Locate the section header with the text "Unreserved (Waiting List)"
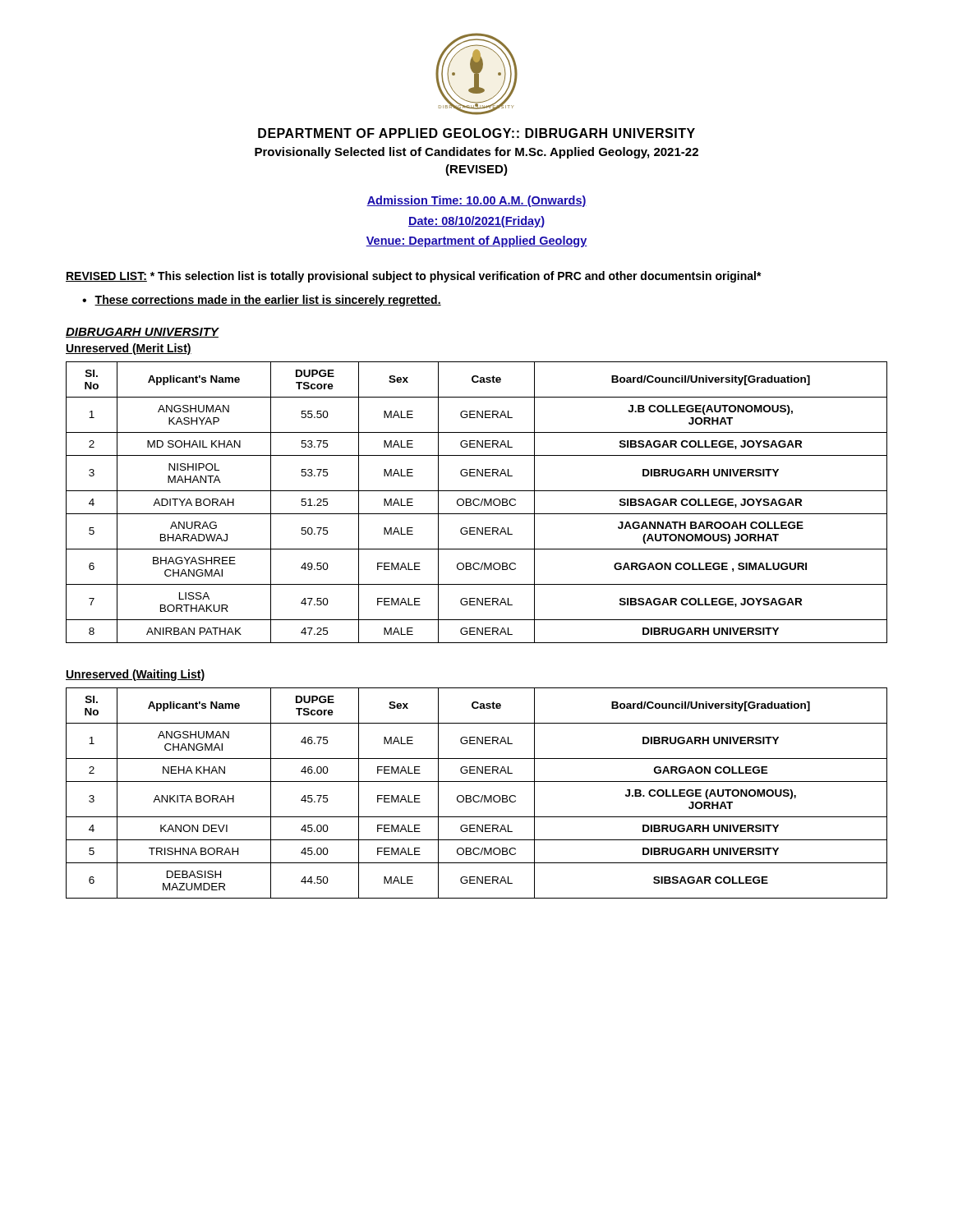Image resolution: width=953 pixels, height=1232 pixels. [x=135, y=674]
